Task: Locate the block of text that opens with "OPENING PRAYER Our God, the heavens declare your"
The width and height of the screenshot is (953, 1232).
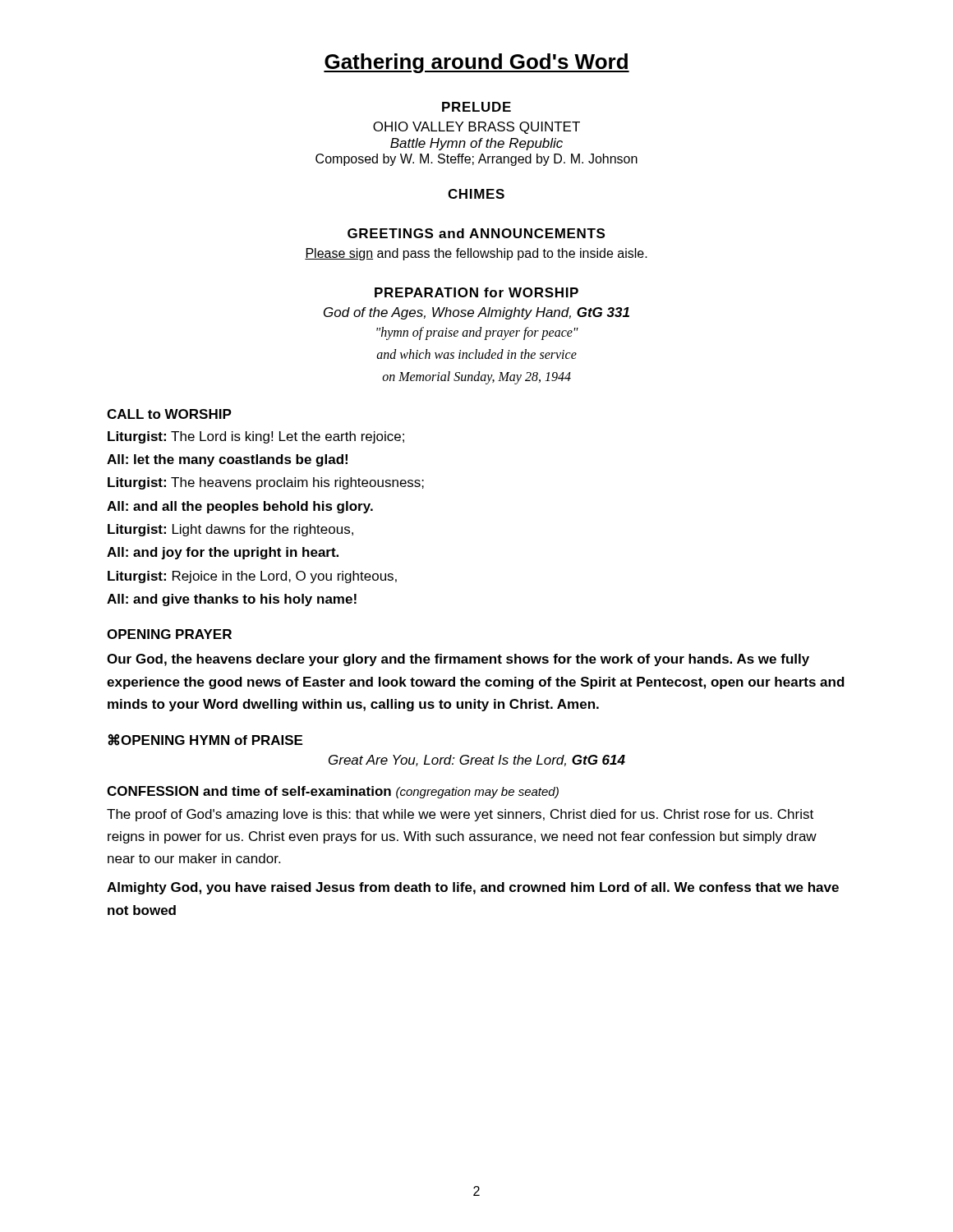Action: (476, 671)
